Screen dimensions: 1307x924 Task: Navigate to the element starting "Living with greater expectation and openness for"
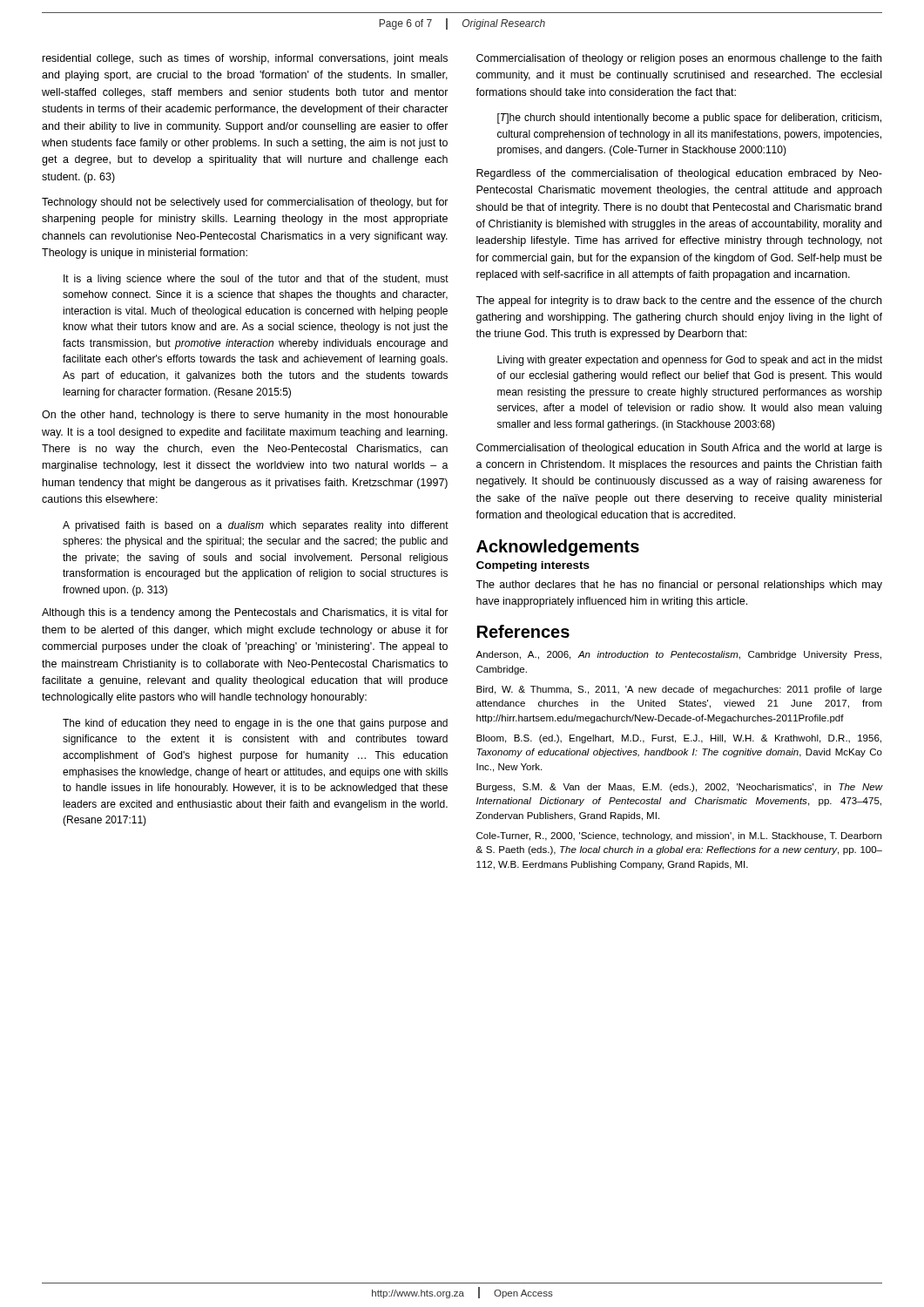click(x=690, y=392)
